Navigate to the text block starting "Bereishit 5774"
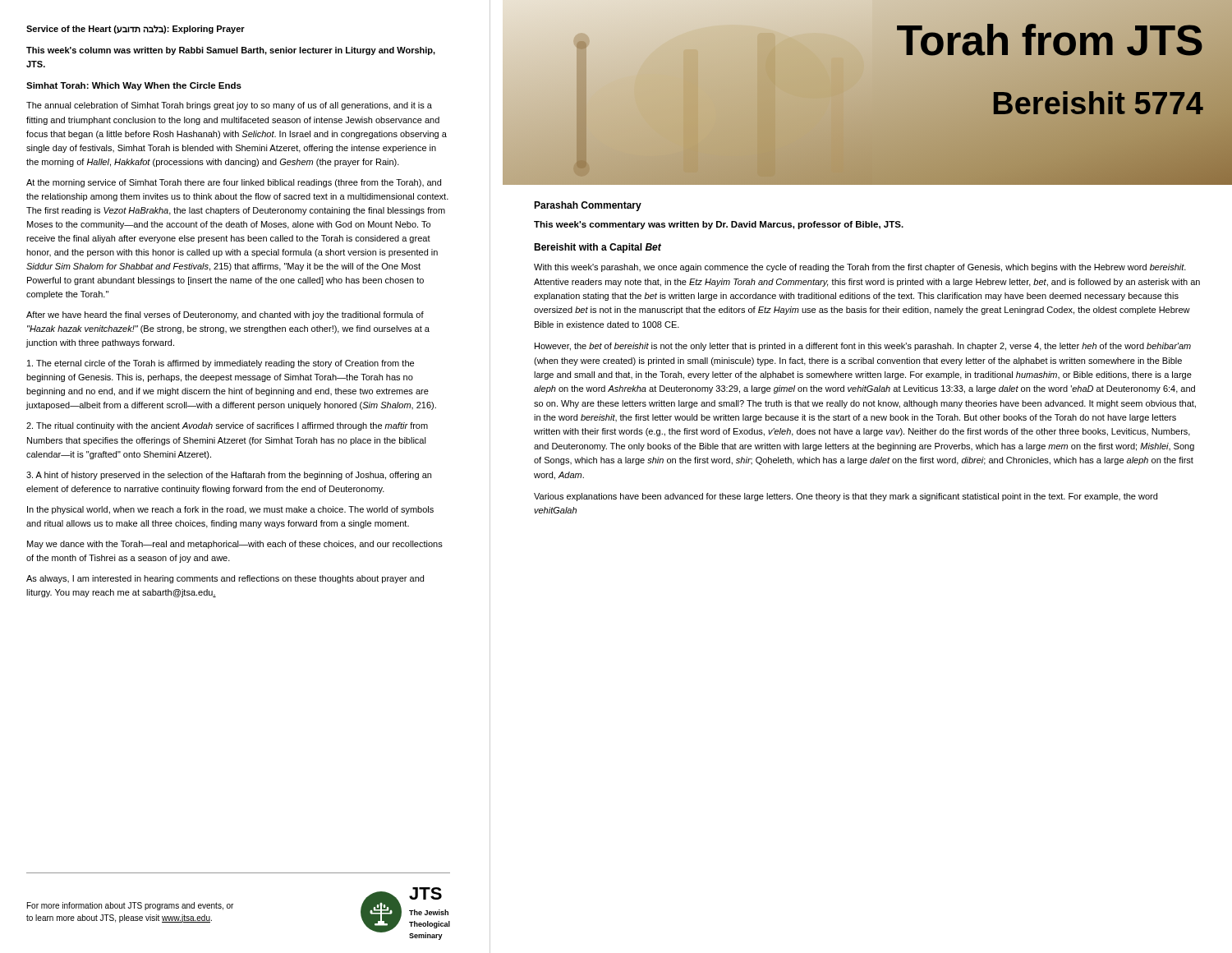This screenshot has height=953, width=1232. [1097, 104]
